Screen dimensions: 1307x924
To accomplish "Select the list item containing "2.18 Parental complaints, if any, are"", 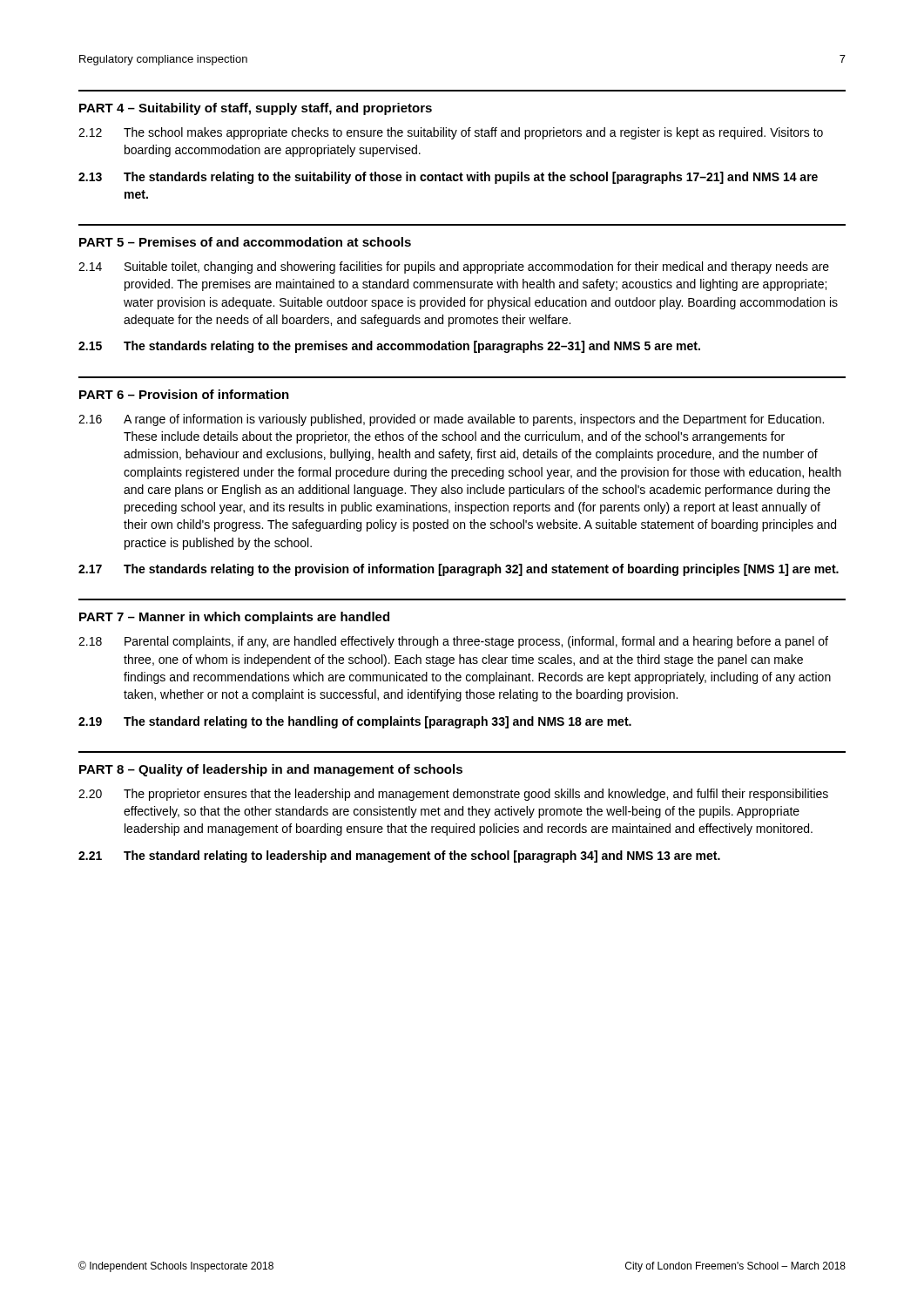I will pos(462,668).
